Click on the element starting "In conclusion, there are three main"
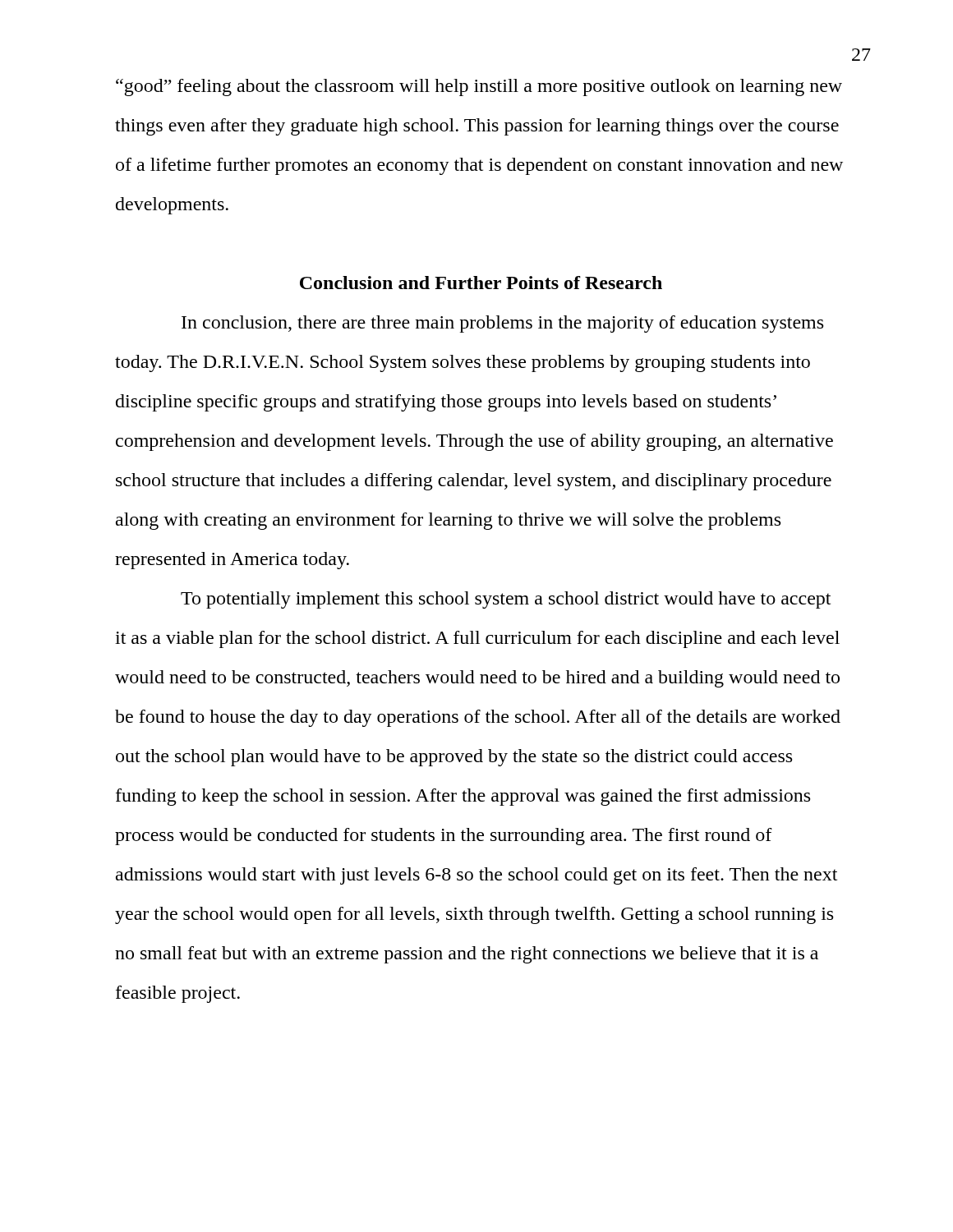The width and height of the screenshot is (953, 1232). click(474, 440)
